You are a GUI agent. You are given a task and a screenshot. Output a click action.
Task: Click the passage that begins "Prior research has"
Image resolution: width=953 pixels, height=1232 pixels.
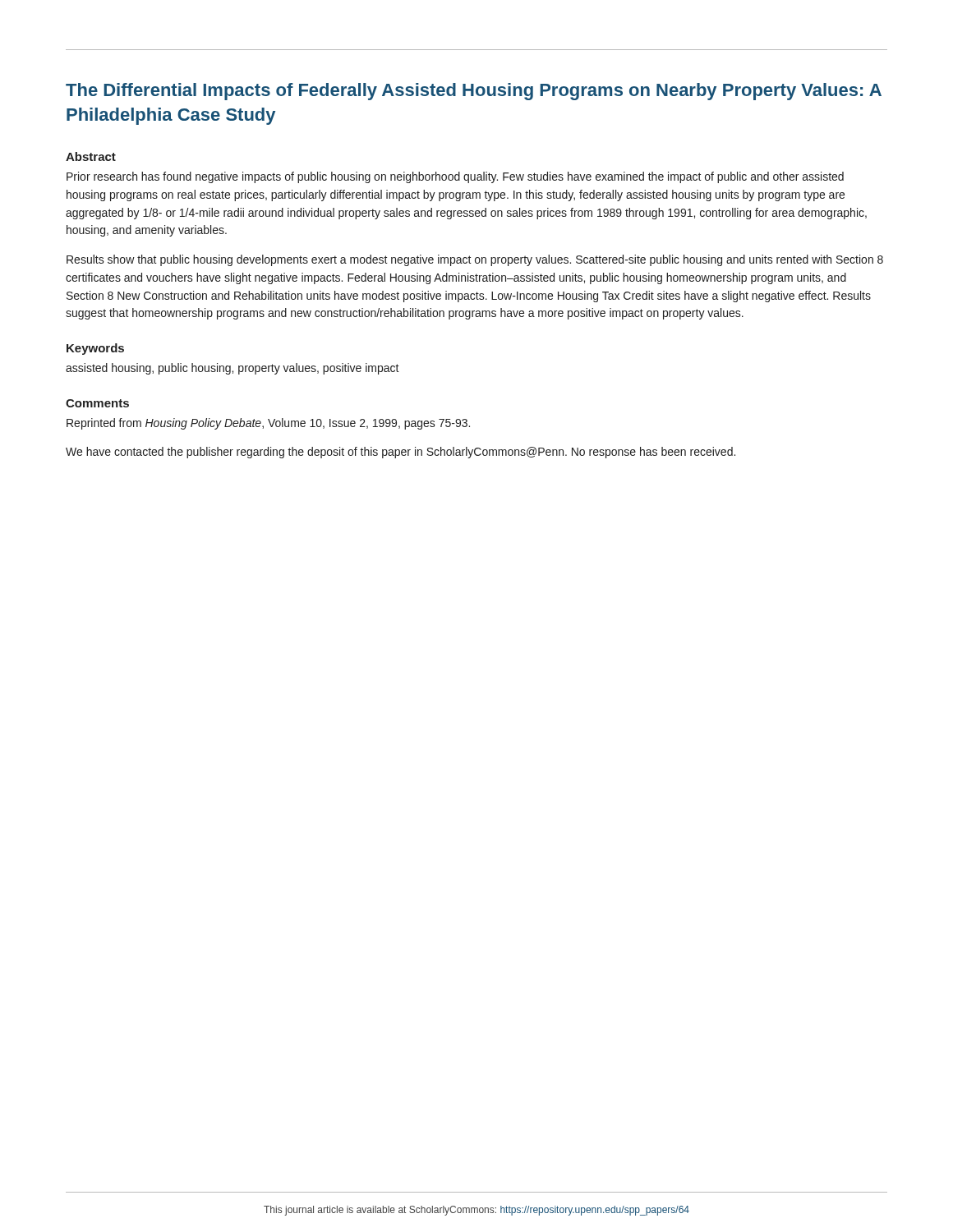[467, 204]
